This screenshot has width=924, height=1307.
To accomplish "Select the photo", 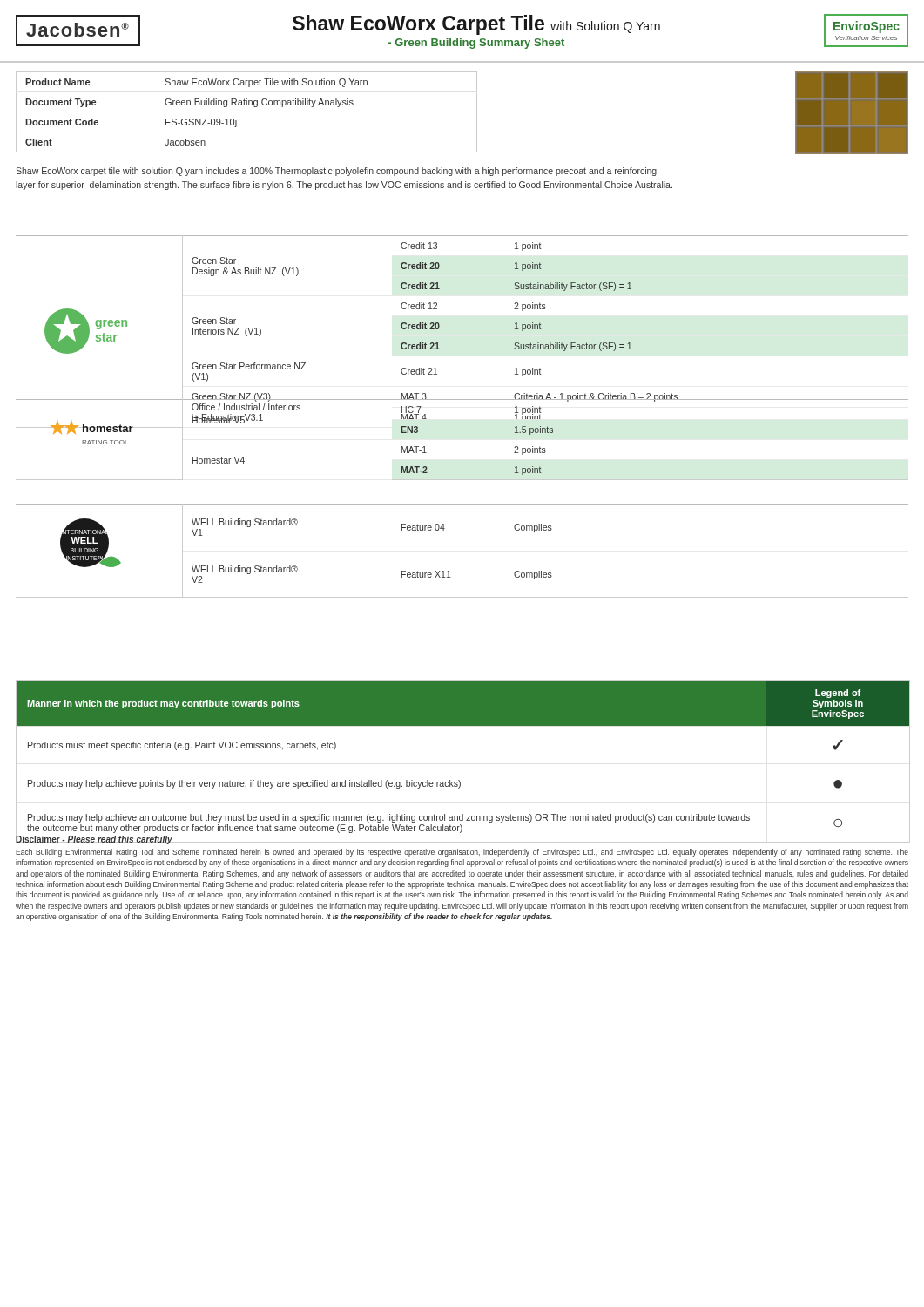I will 852,113.
